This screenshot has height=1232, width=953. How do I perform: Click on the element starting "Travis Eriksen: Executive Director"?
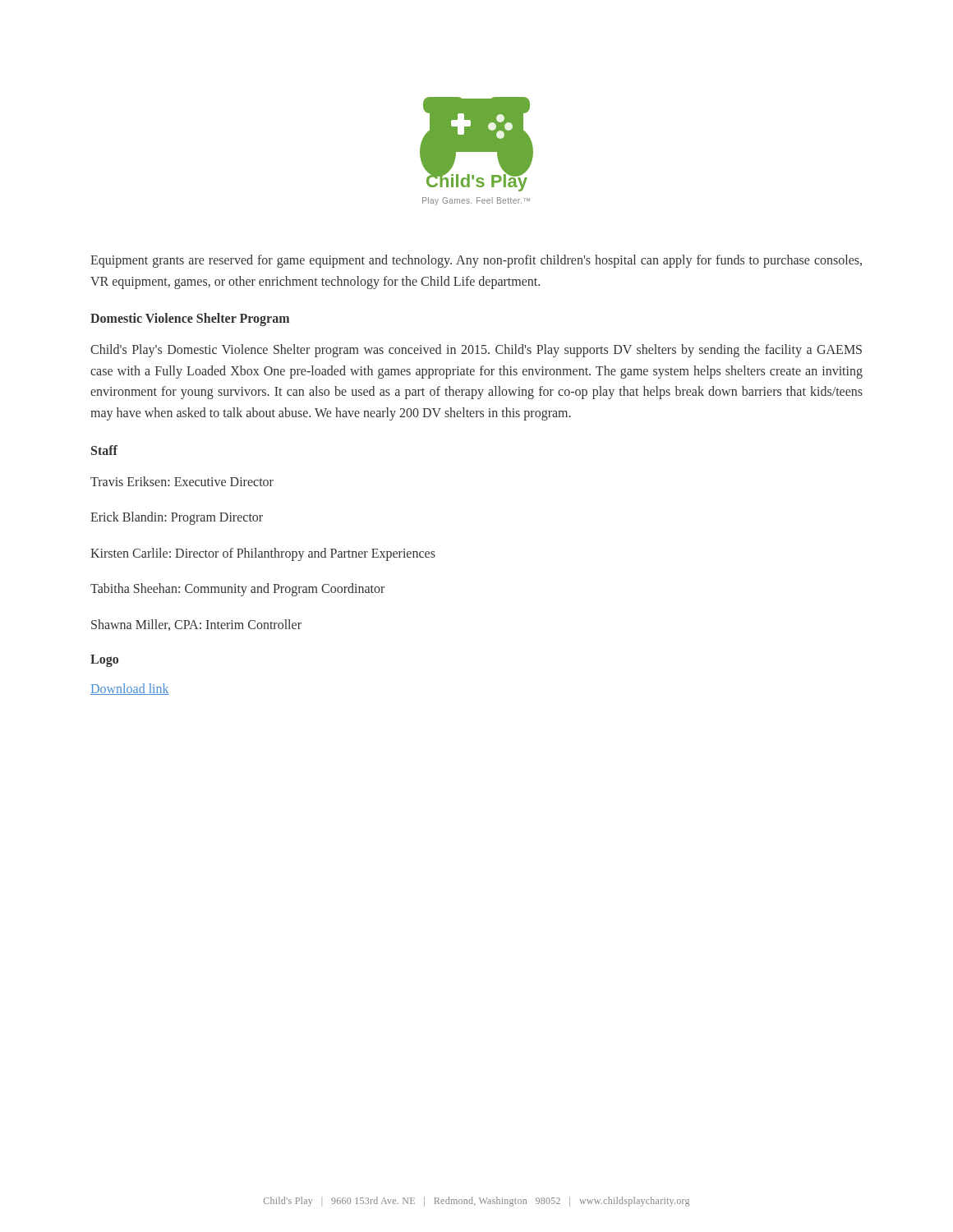(182, 481)
